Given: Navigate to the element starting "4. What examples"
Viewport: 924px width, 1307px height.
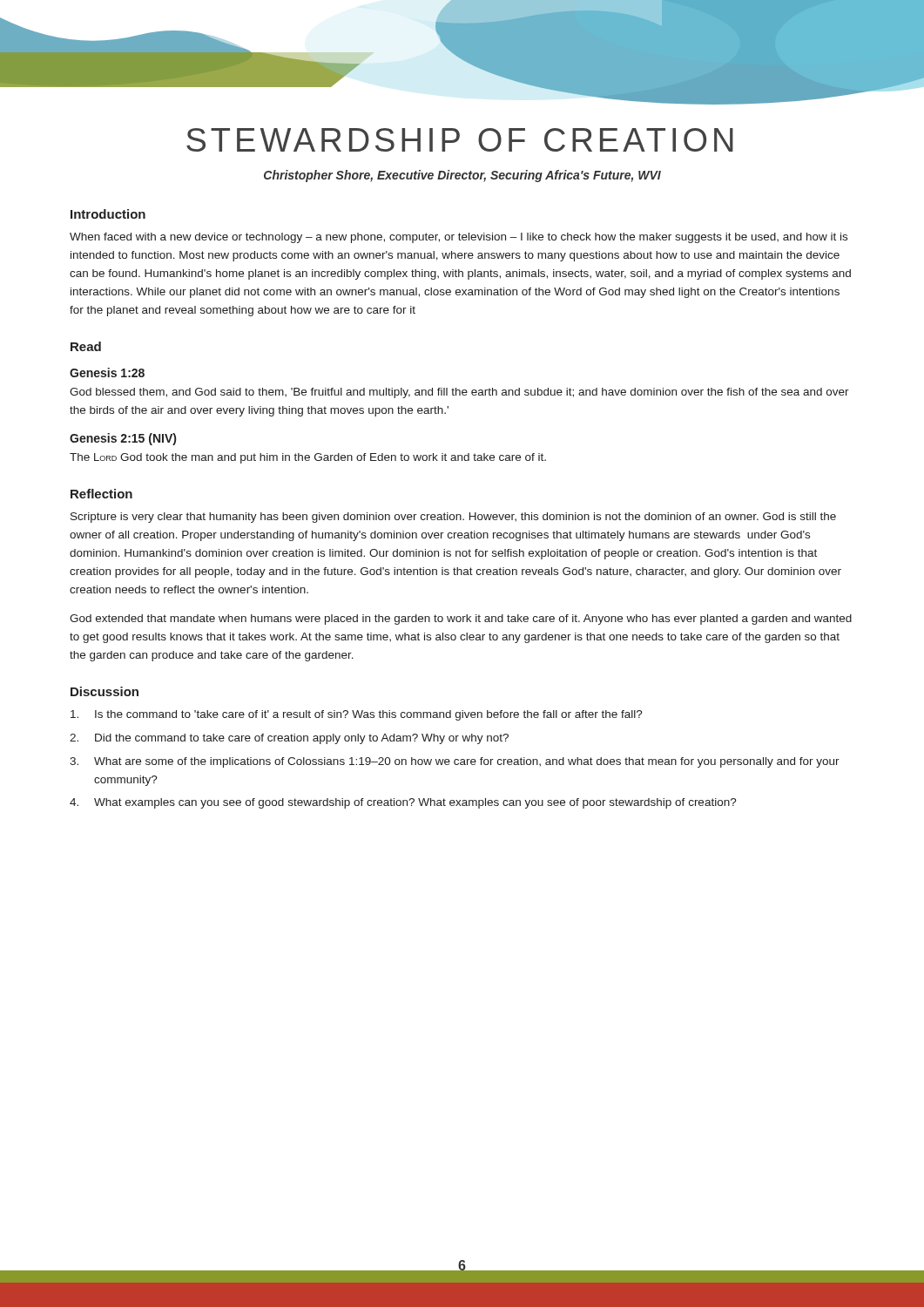Looking at the screenshot, I should point(462,803).
